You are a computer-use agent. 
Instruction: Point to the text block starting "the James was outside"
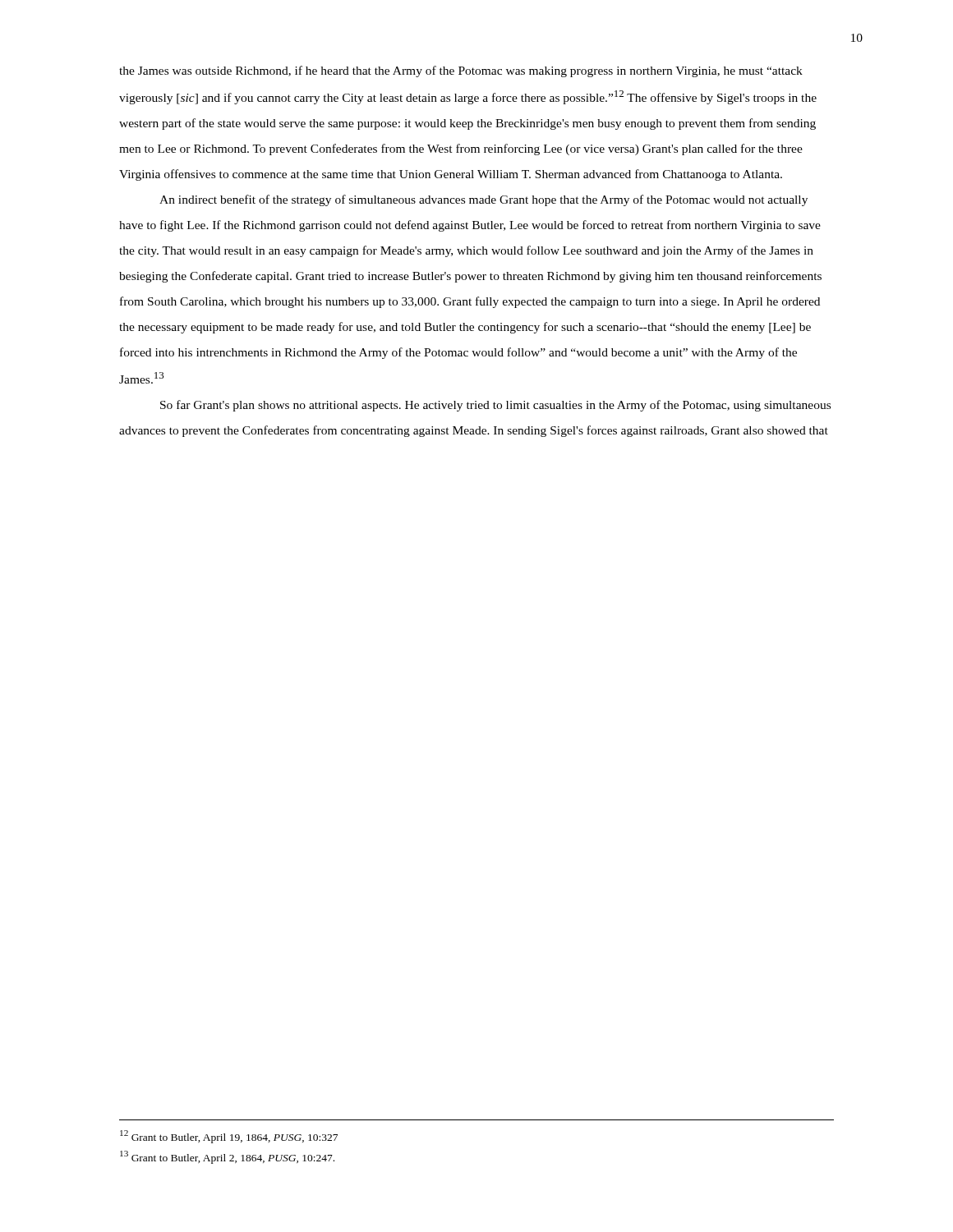click(x=468, y=122)
